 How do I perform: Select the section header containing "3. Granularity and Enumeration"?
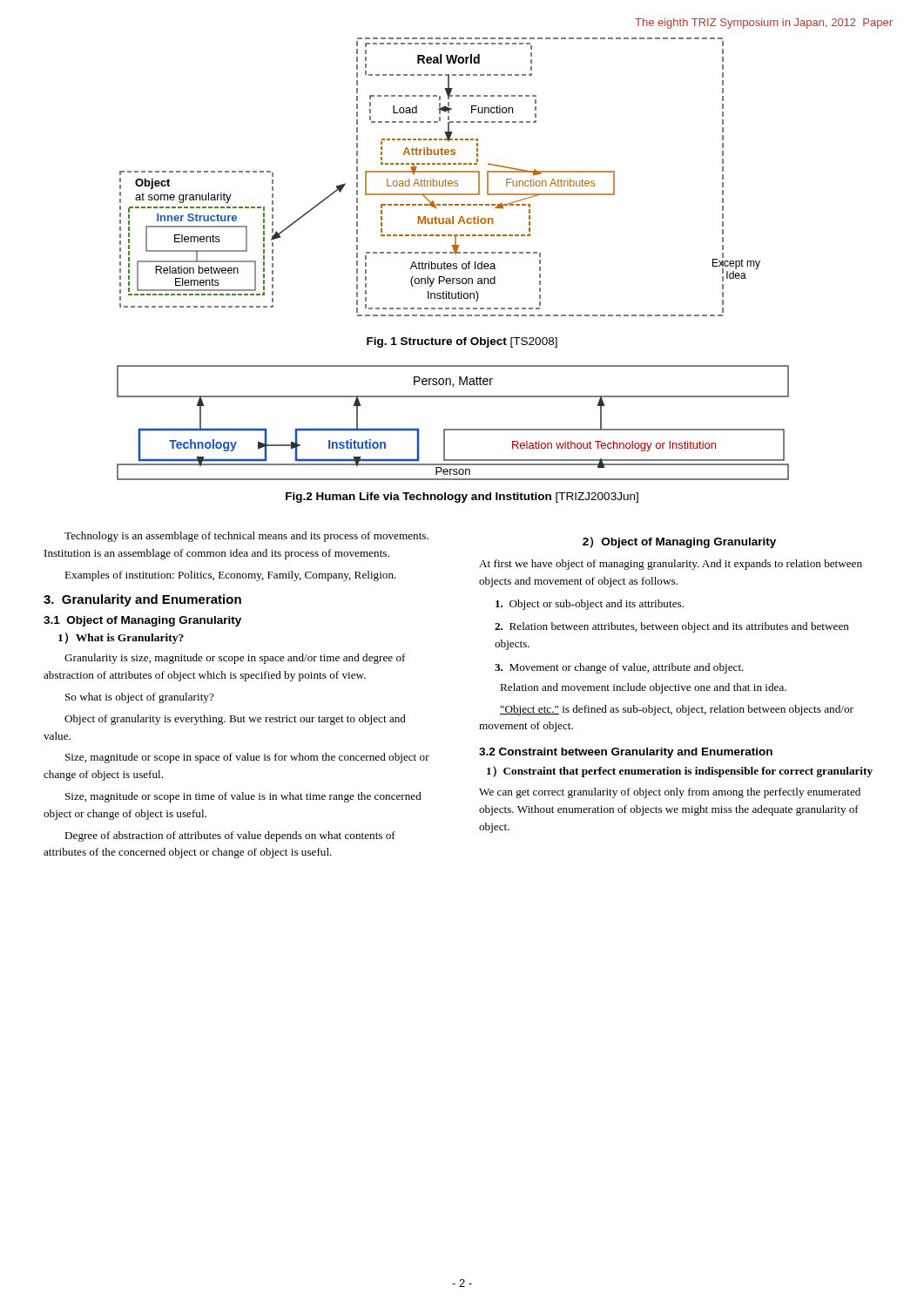point(143,599)
